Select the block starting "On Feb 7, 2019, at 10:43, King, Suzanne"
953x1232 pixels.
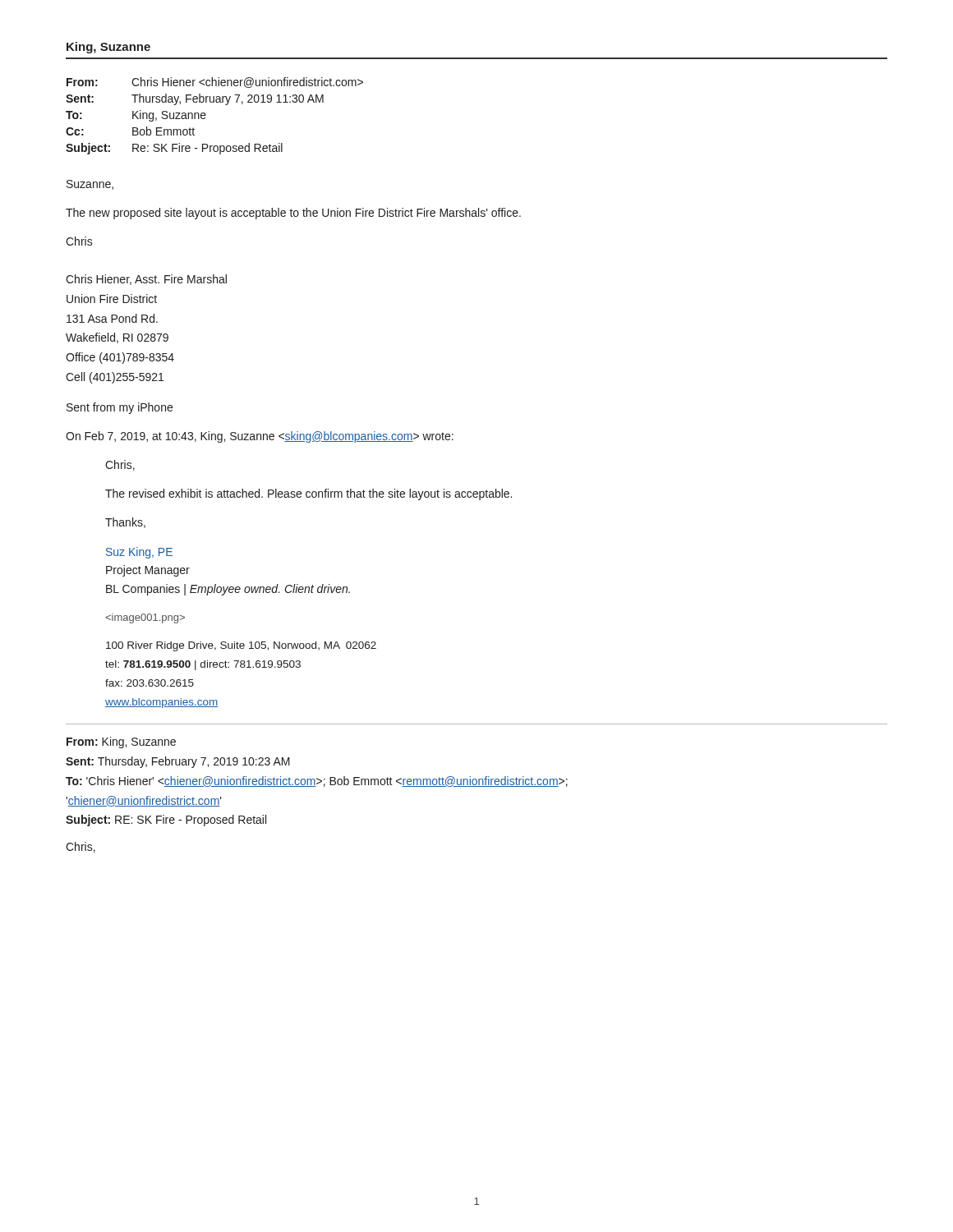pos(260,436)
